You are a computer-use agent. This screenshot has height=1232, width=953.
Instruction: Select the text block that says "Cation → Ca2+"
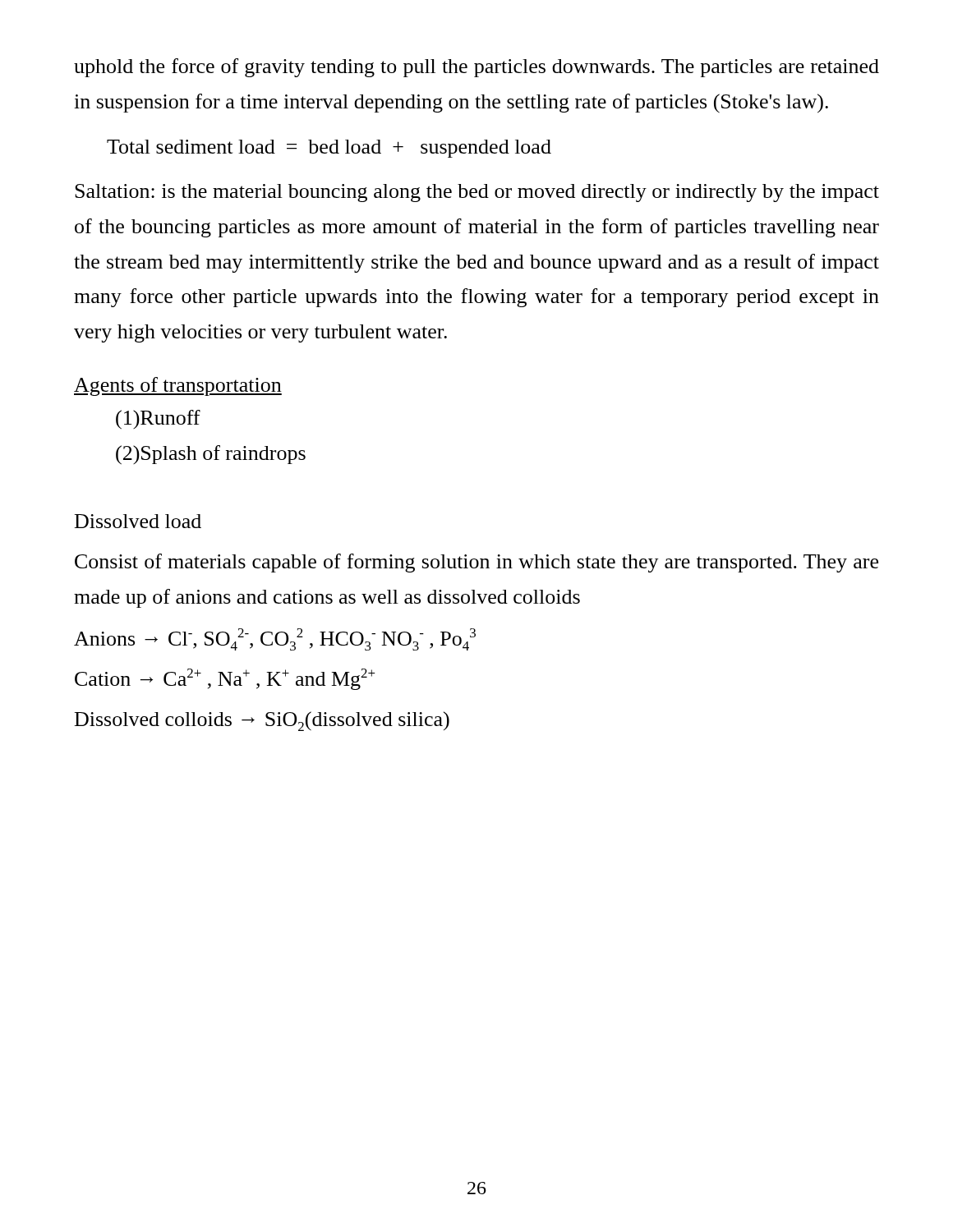(225, 678)
